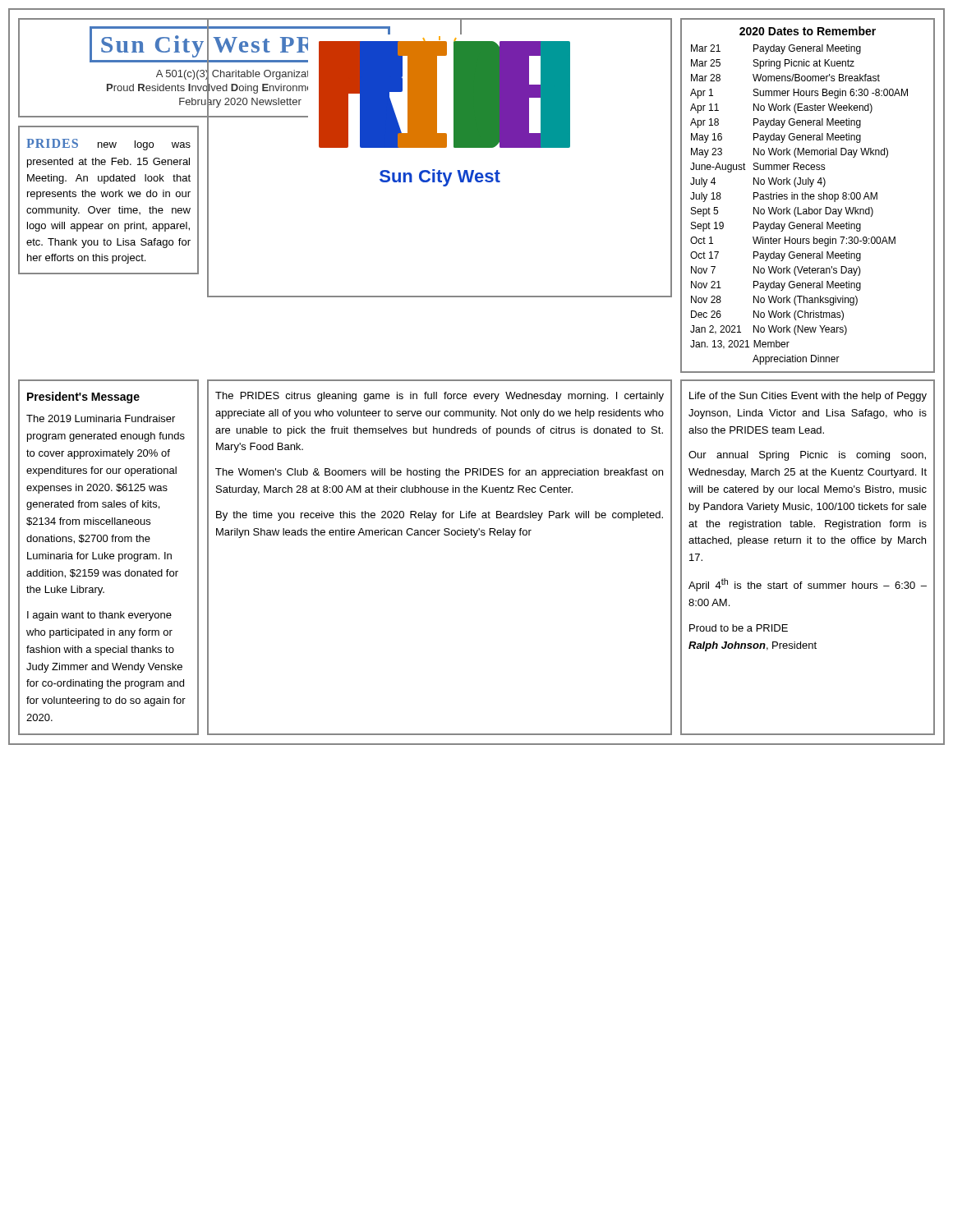This screenshot has width=953, height=1232.
Task: Locate the block of text that opens with "The 2019 Luminaria Fundraiser program generated enough funds"
Action: (x=108, y=569)
